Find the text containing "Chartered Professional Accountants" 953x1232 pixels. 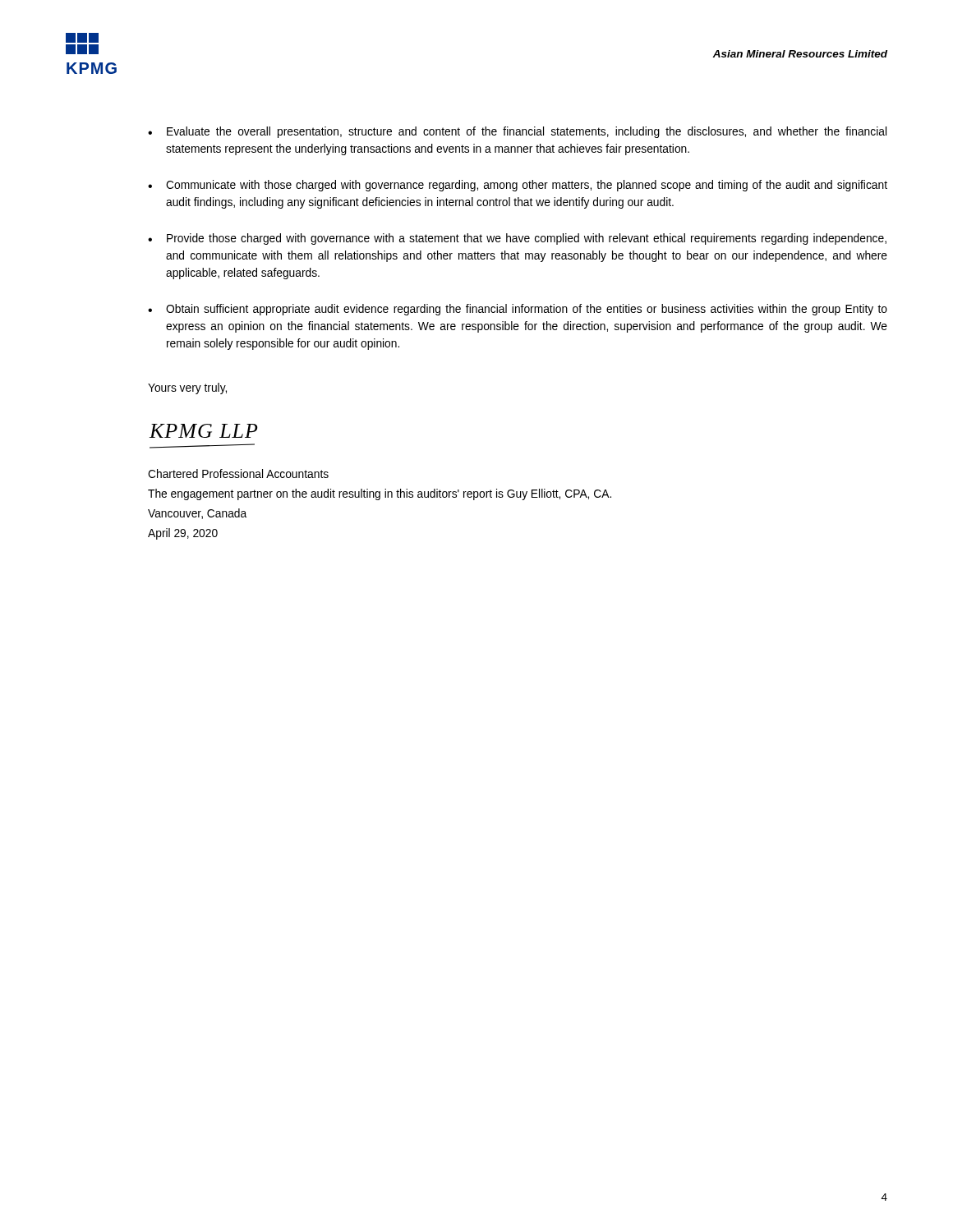(x=238, y=474)
